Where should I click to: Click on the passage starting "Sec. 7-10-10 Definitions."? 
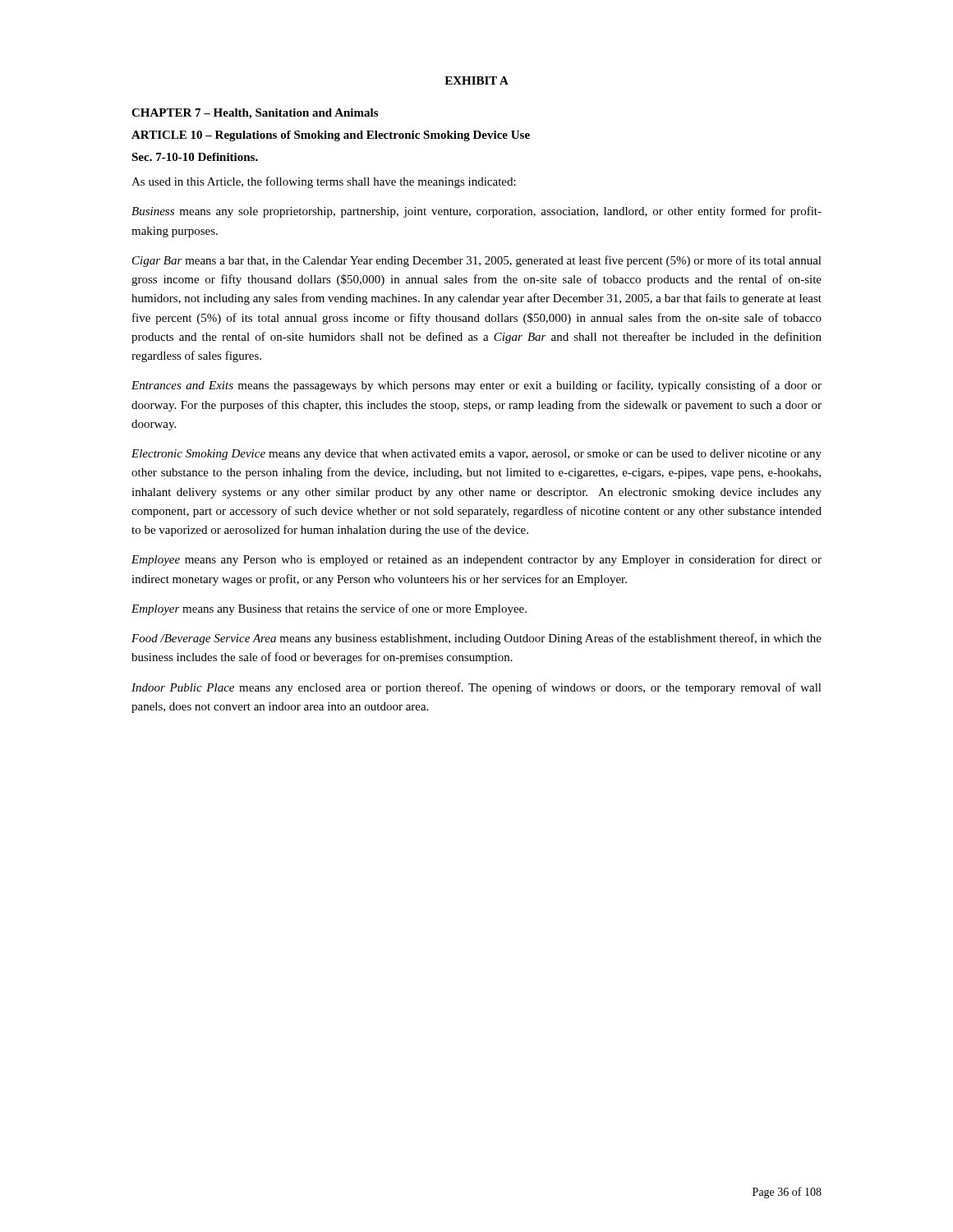[195, 157]
